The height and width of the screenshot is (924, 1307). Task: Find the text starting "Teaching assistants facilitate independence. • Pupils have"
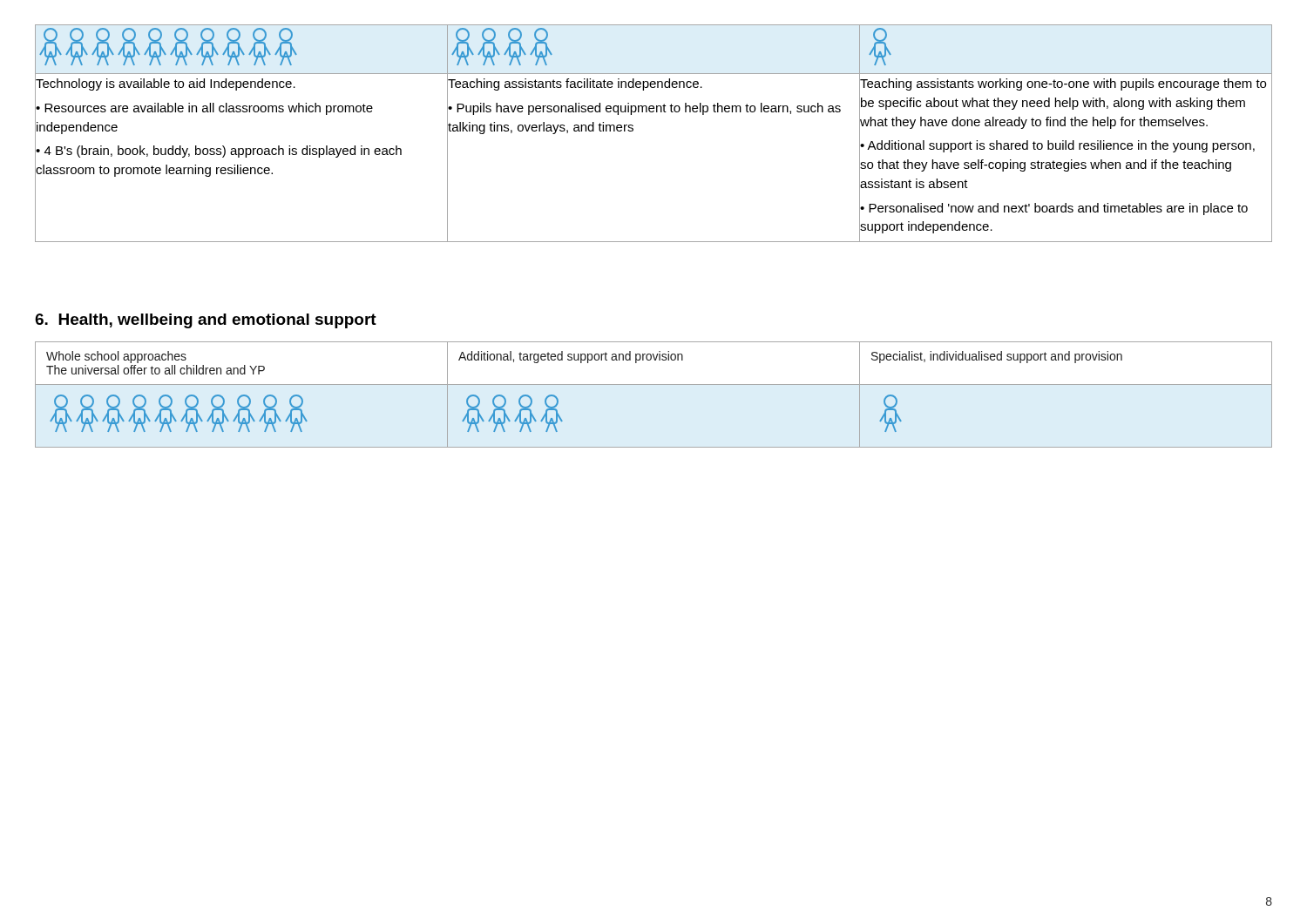click(x=654, y=105)
